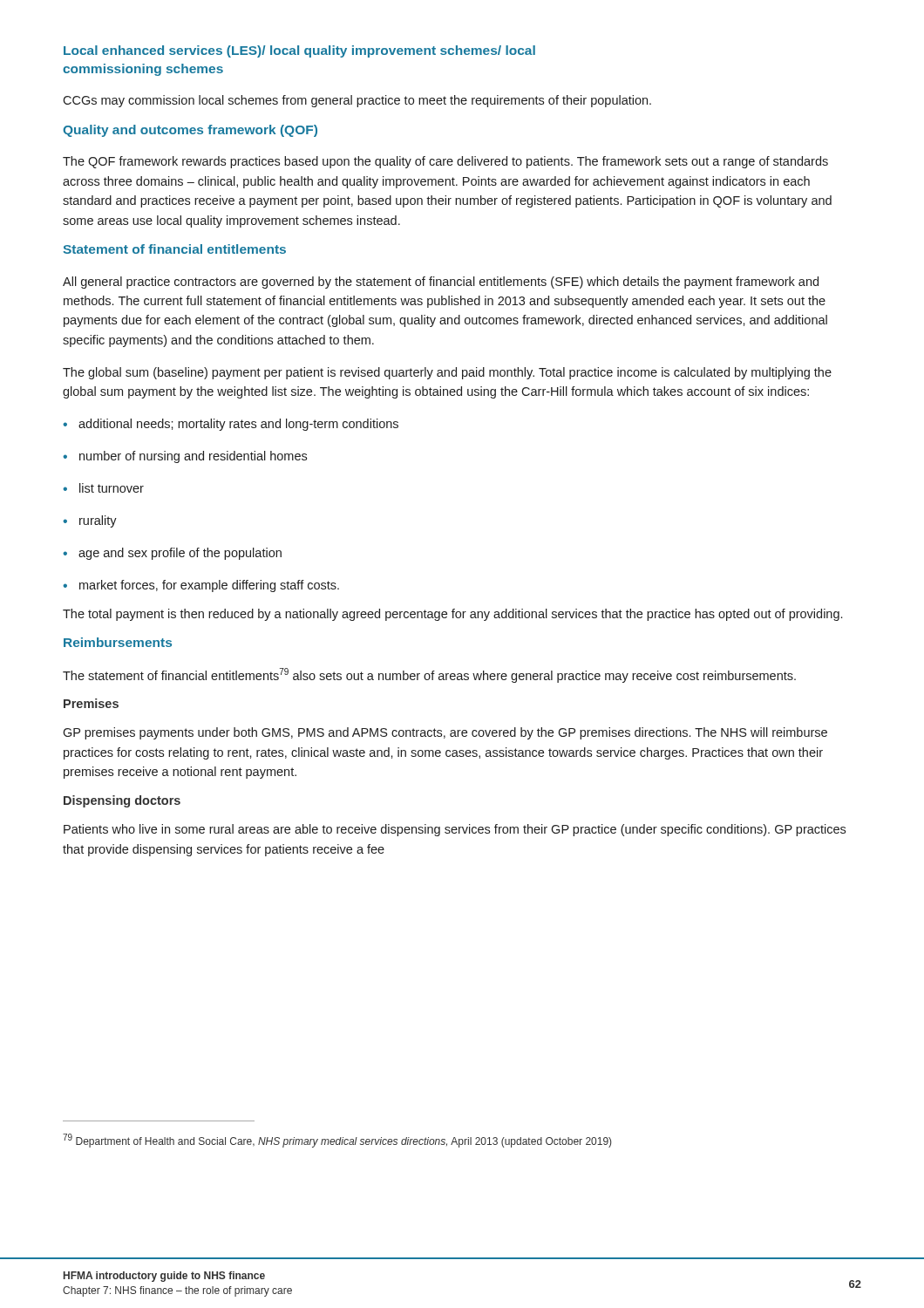Click on the section header with the text "Dispensing doctors"
This screenshot has width=924, height=1308.
point(122,800)
